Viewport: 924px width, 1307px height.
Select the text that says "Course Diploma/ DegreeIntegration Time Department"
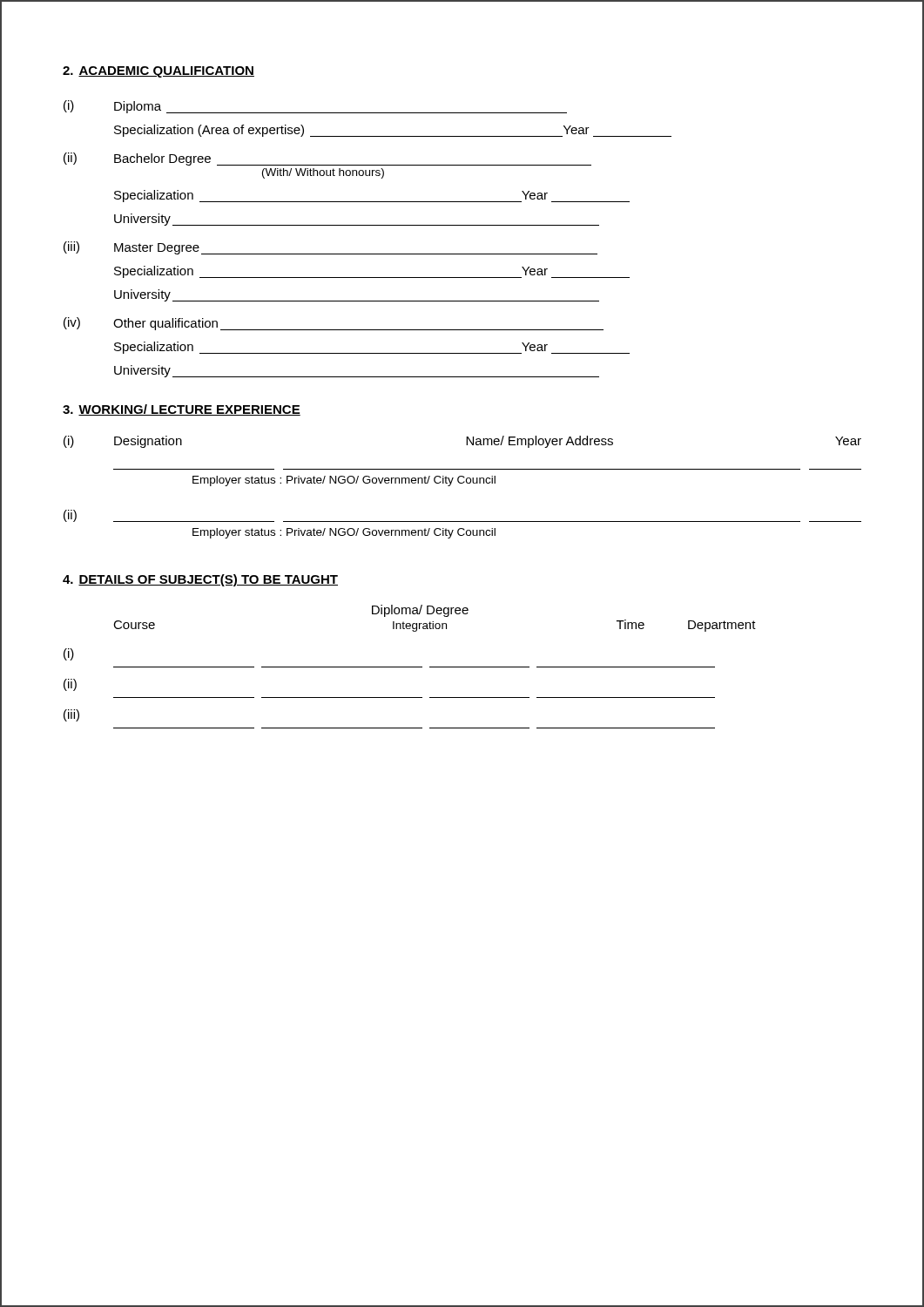[420, 611]
